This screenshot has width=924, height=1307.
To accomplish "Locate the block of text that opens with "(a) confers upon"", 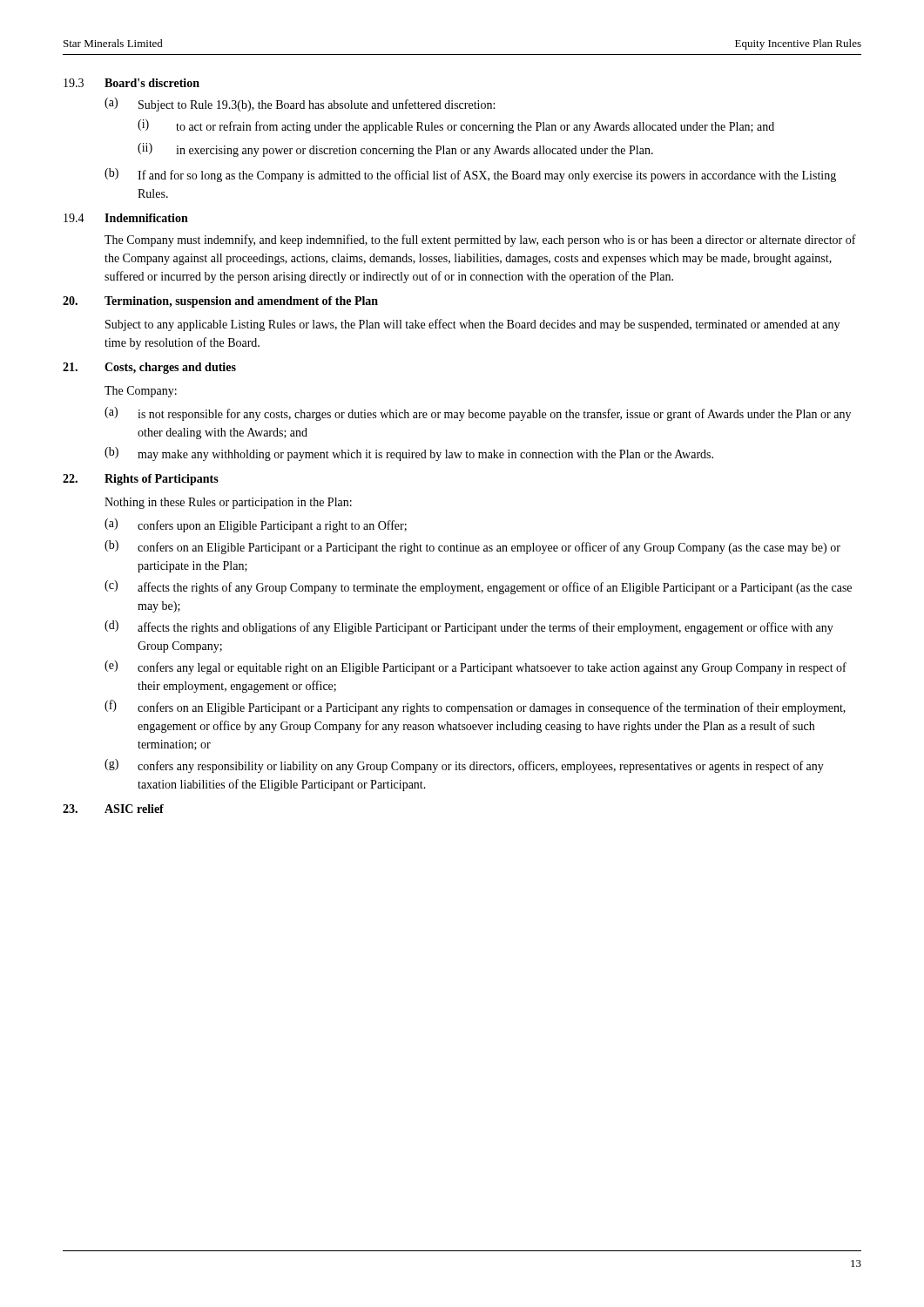I will pos(256,525).
